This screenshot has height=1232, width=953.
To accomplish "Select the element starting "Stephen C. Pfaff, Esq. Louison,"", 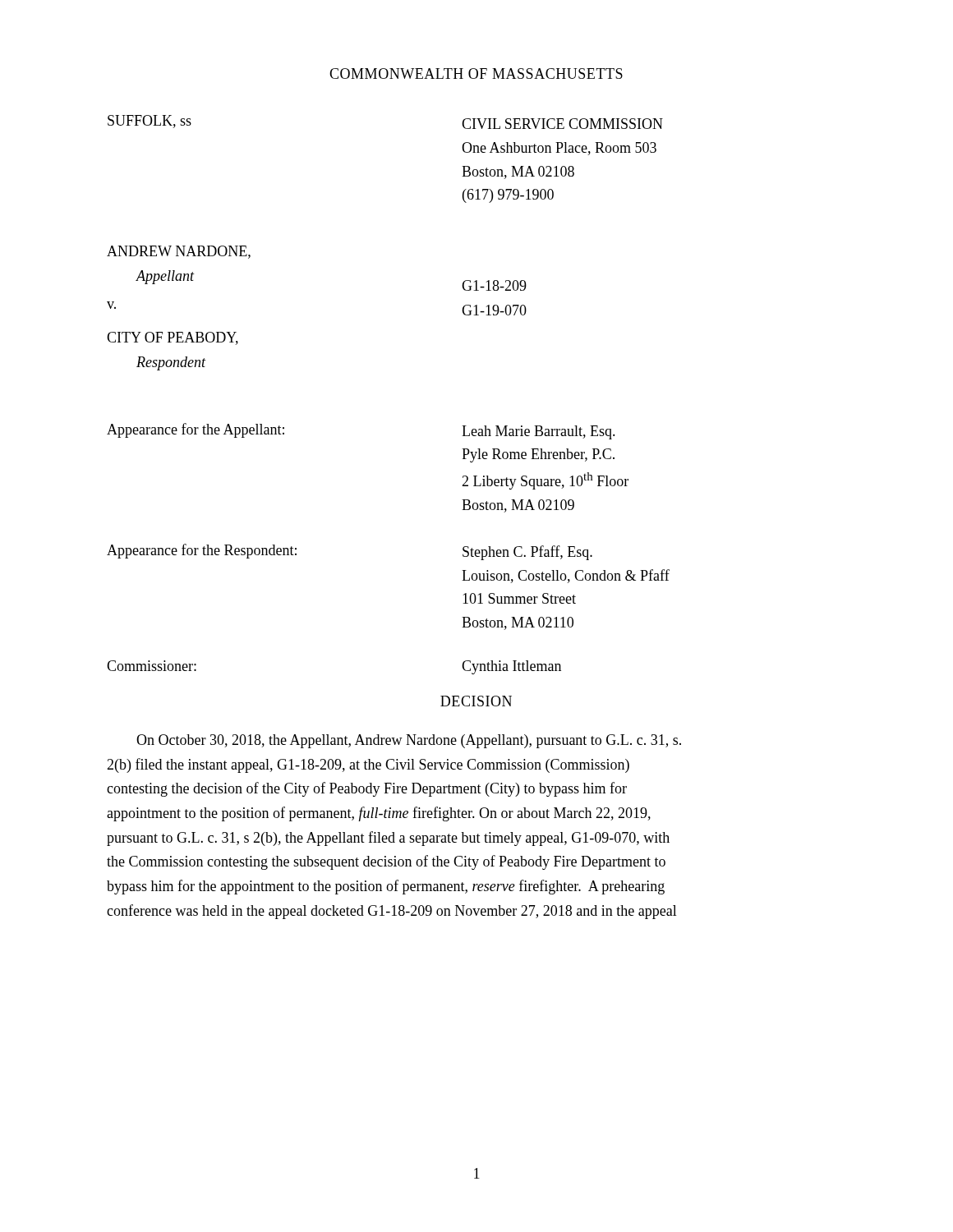I will tap(566, 587).
